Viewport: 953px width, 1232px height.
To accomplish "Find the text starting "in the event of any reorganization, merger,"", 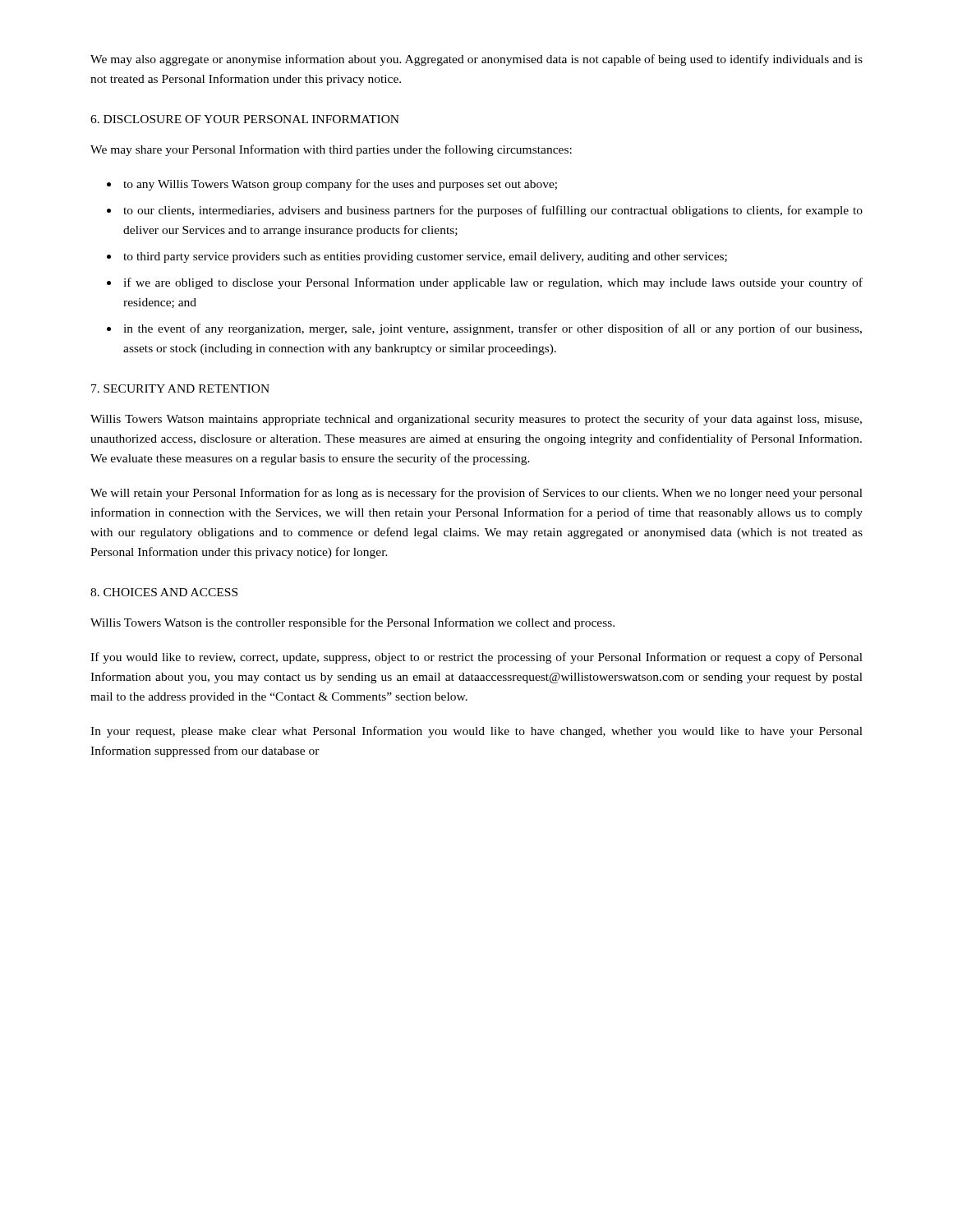I will 493,338.
